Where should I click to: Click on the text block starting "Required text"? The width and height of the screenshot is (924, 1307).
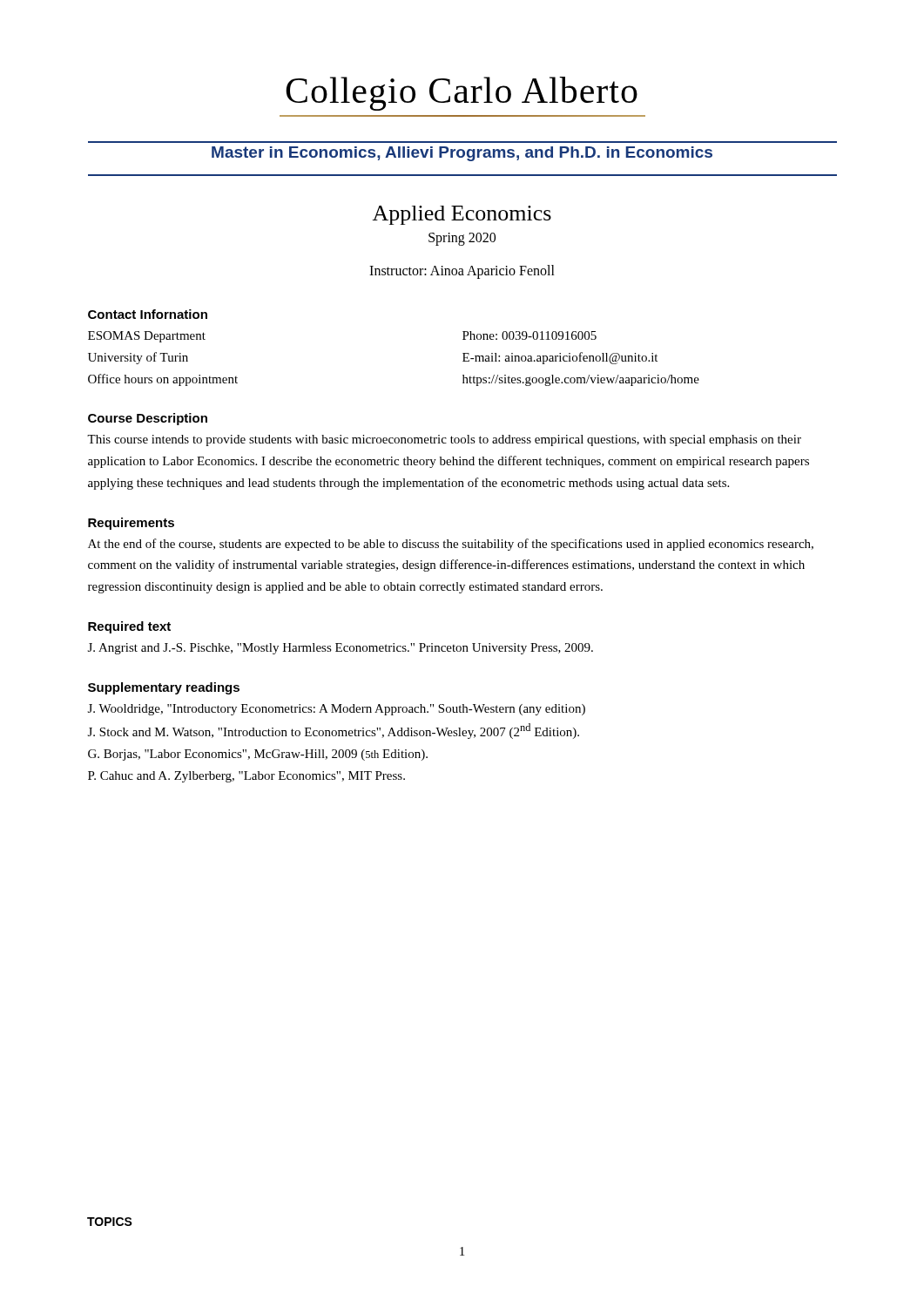tap(129, 626)
